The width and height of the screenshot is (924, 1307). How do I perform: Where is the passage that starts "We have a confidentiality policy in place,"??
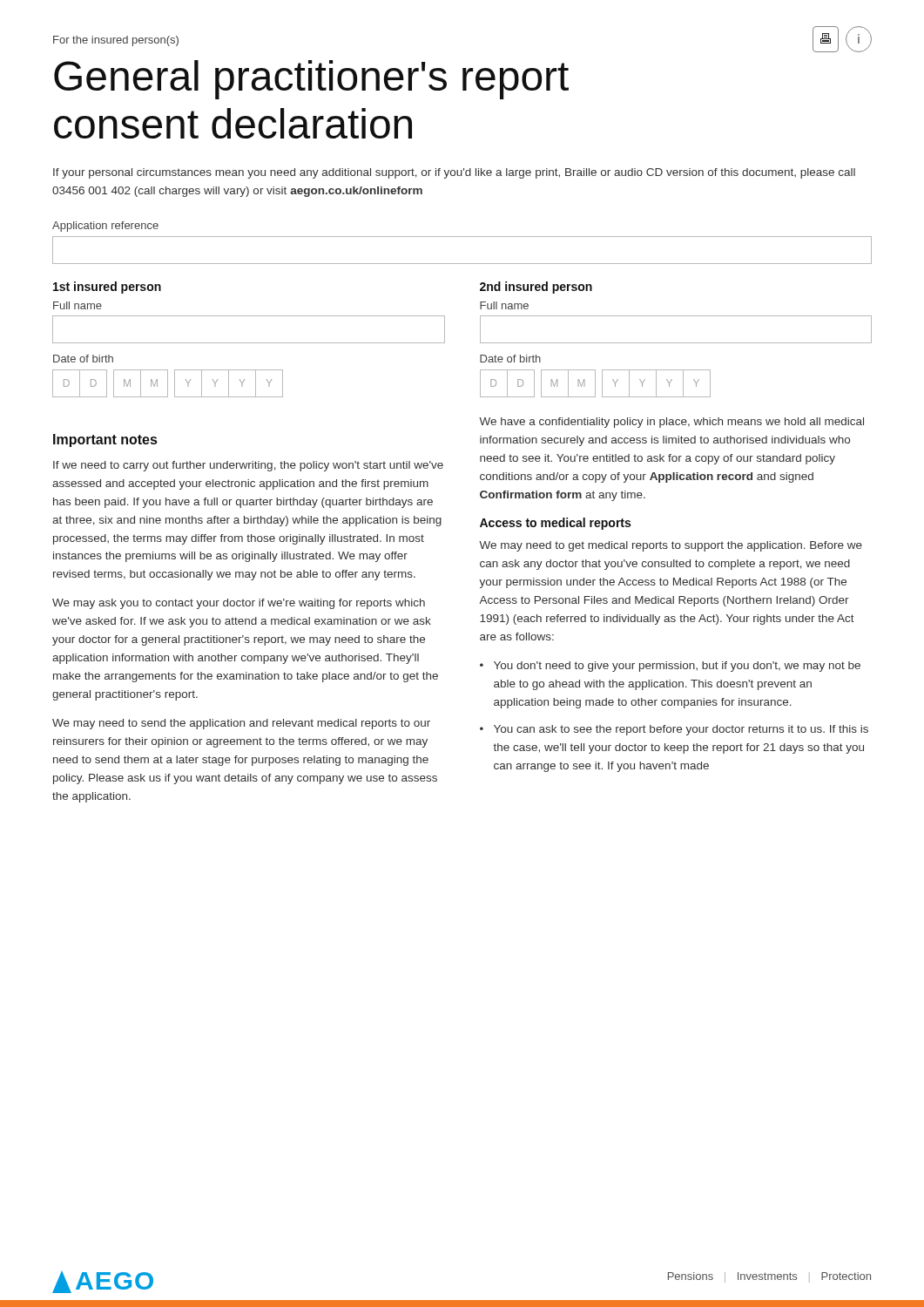point(672,458)
